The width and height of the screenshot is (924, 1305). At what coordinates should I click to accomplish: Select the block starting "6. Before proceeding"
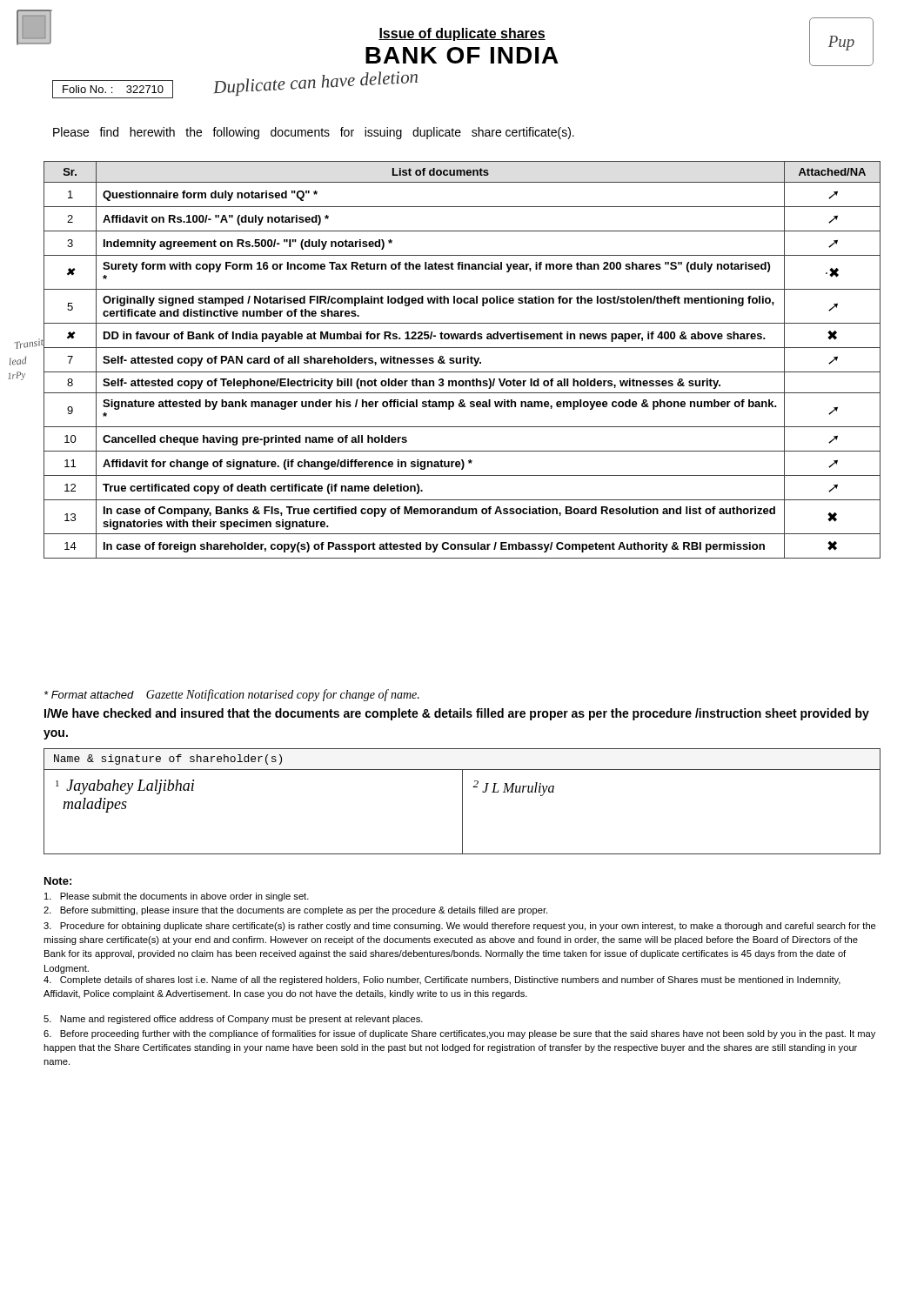pyautogui.click(x=460, y=1048)
